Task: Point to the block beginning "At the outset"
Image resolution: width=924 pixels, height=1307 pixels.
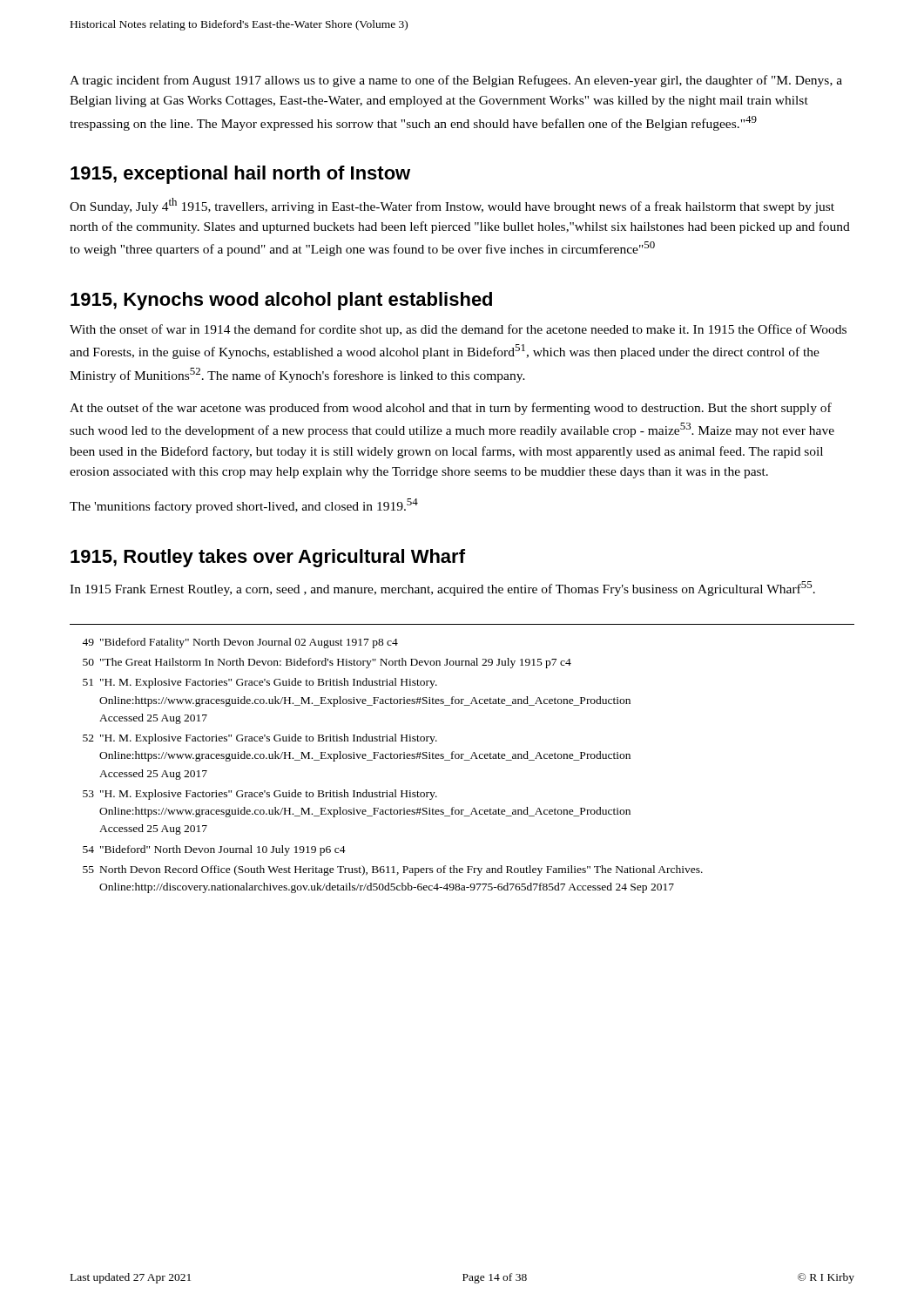Action: click(x=452, y=439)
